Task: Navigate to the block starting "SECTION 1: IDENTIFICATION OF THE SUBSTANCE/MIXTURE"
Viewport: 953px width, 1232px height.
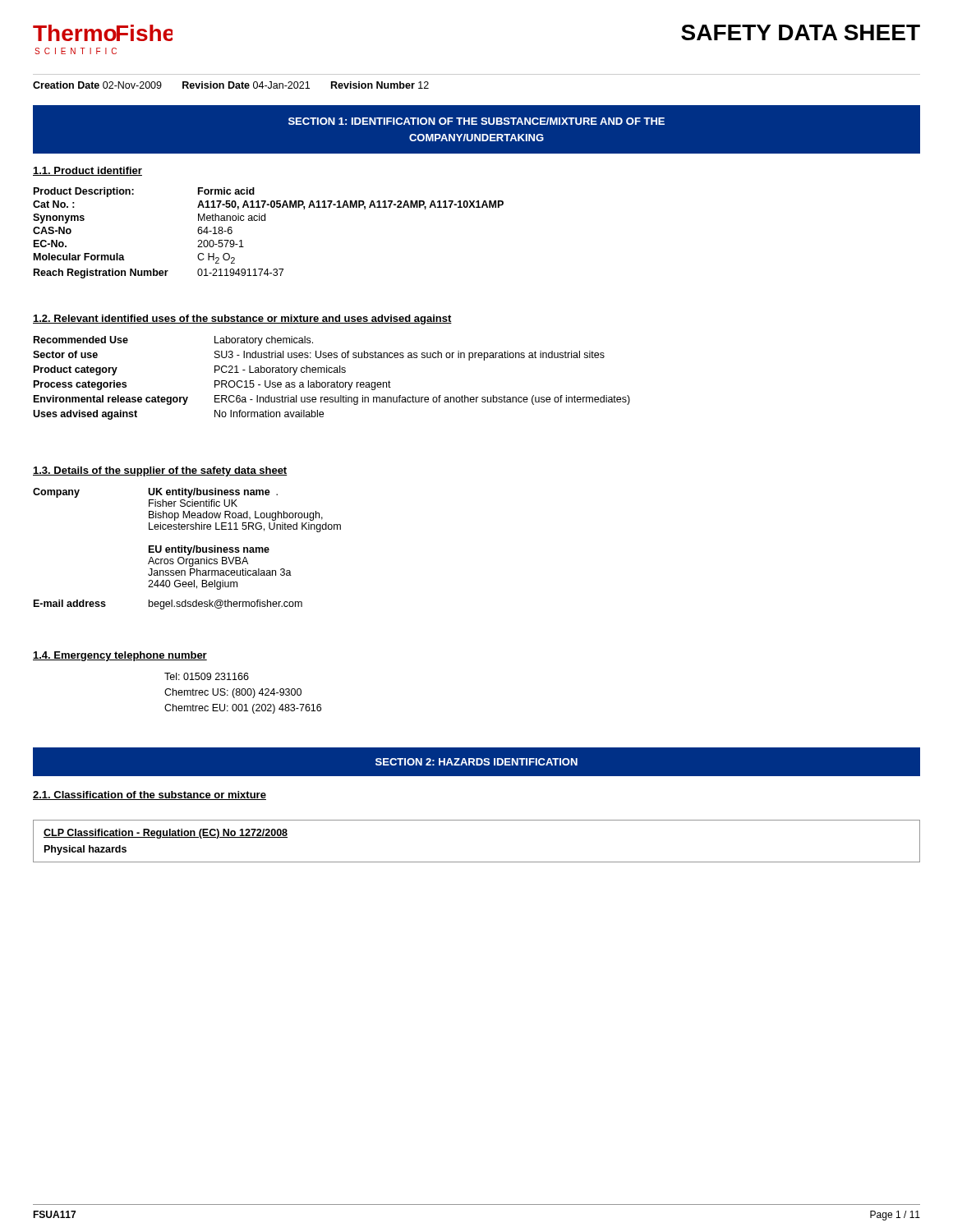Action: point(476,129)
